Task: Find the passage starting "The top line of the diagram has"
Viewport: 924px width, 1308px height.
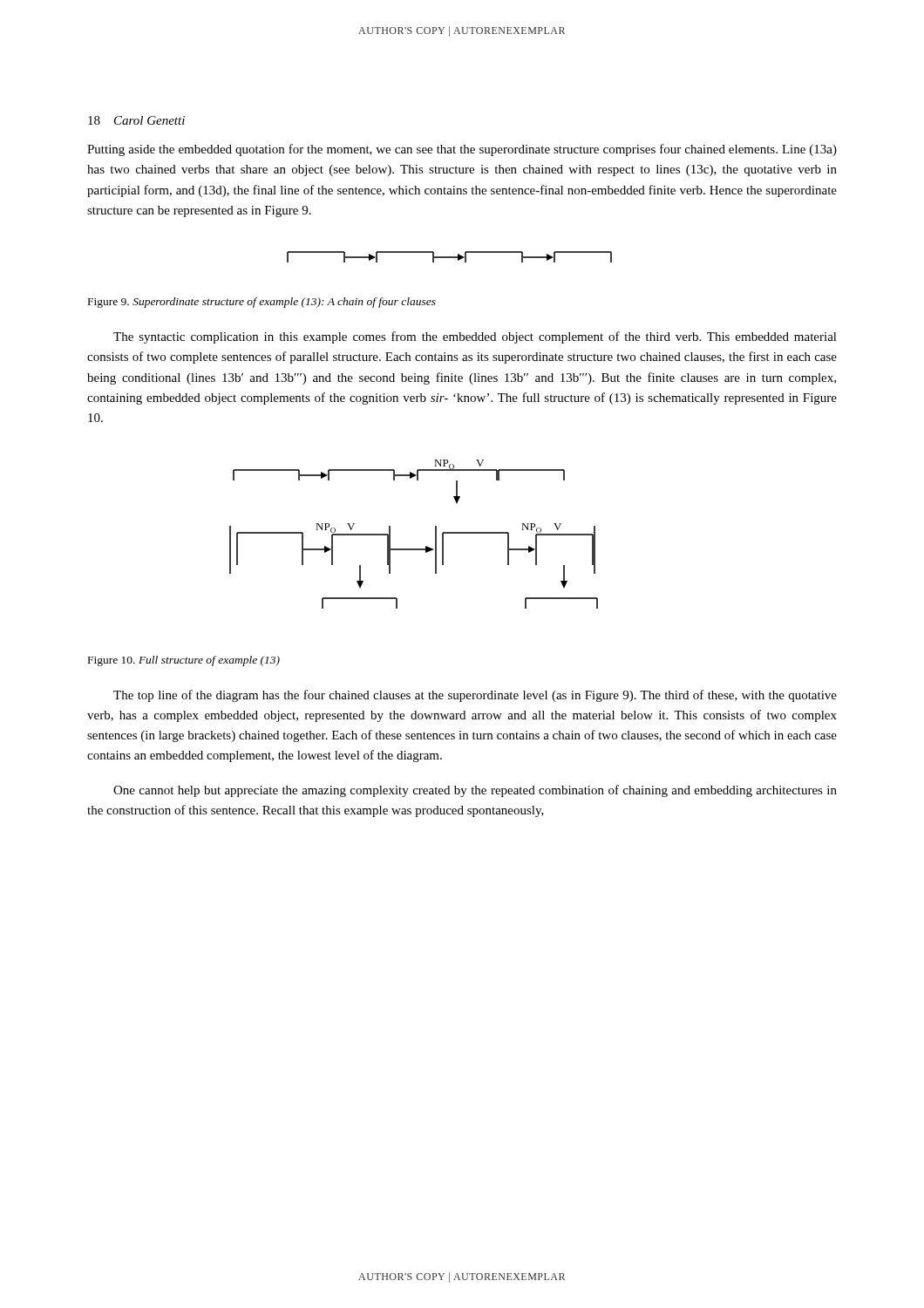Action: coord(462,725)
